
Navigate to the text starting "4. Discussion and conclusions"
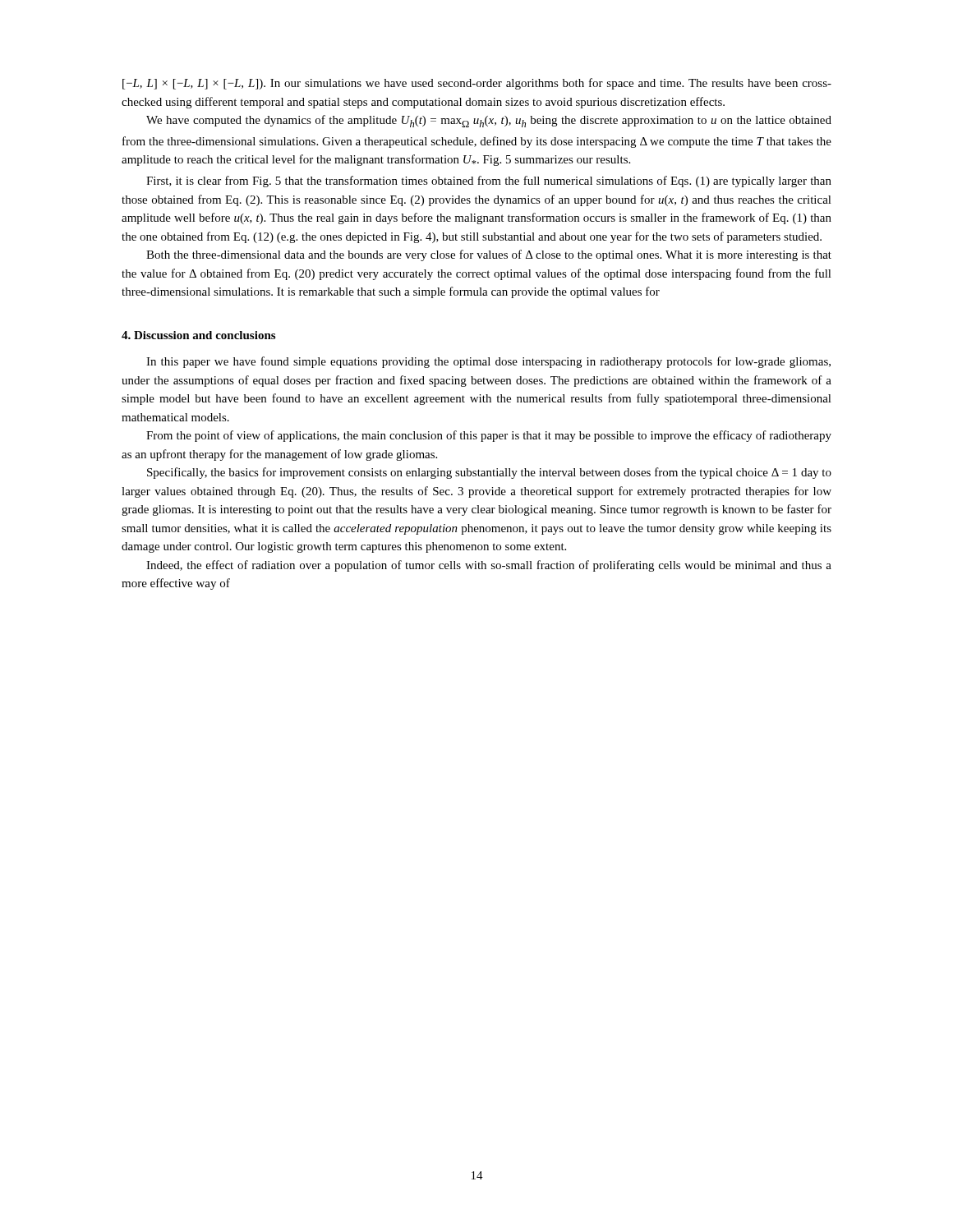click(x=198, y=335)
